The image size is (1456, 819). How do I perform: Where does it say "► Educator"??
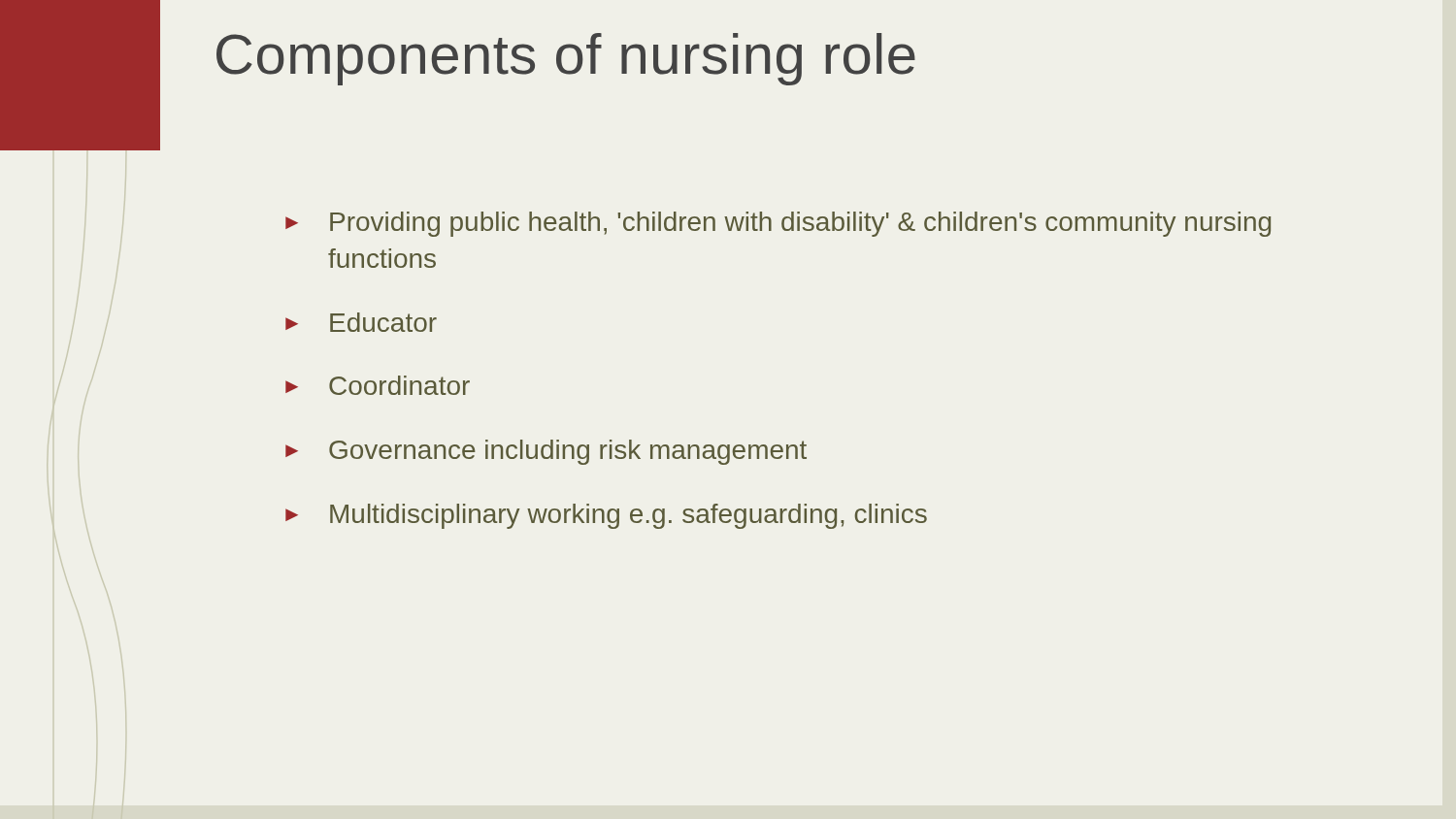point(359,323)
